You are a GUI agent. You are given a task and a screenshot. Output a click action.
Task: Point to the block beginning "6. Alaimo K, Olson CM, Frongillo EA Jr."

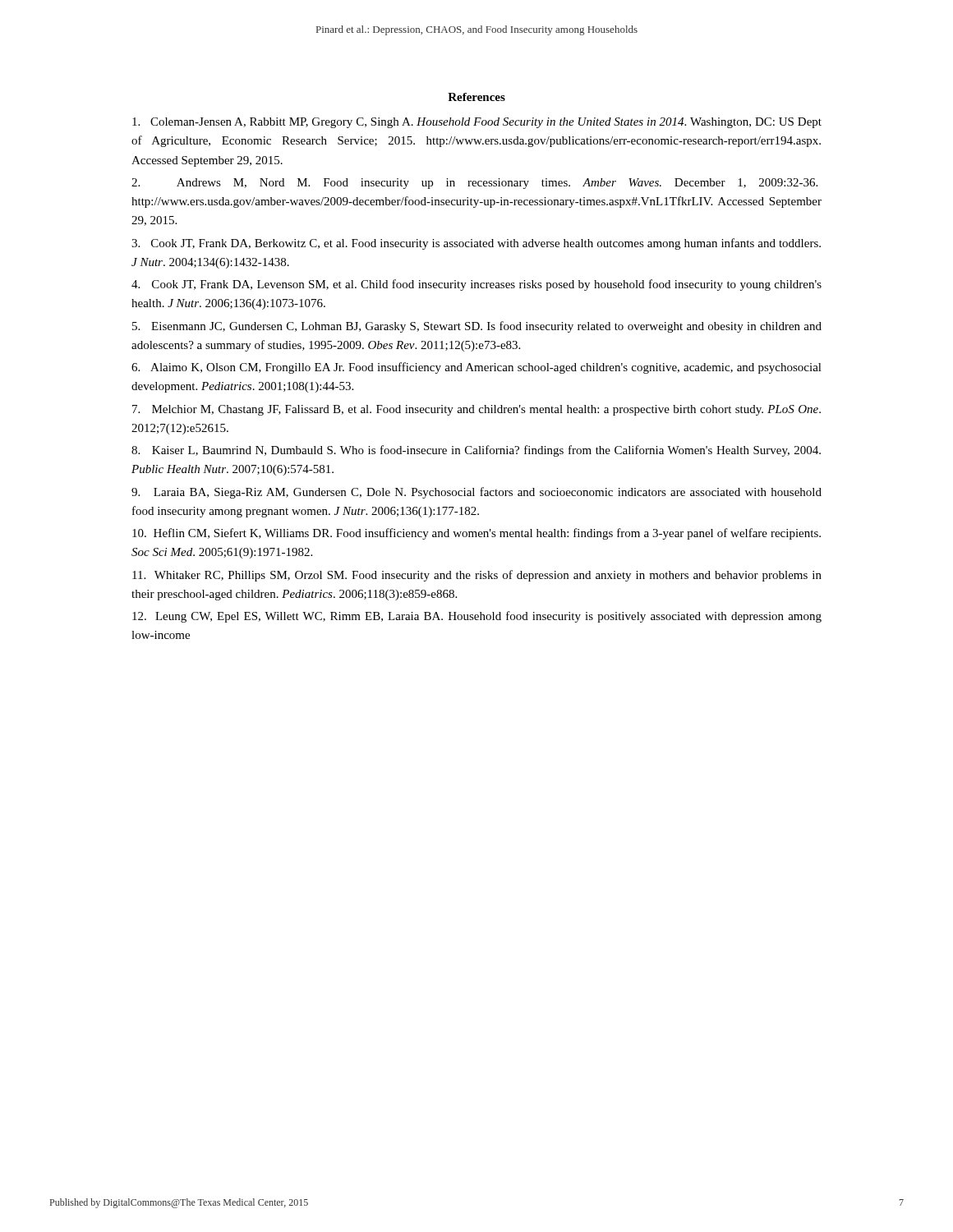click(476, 377)
